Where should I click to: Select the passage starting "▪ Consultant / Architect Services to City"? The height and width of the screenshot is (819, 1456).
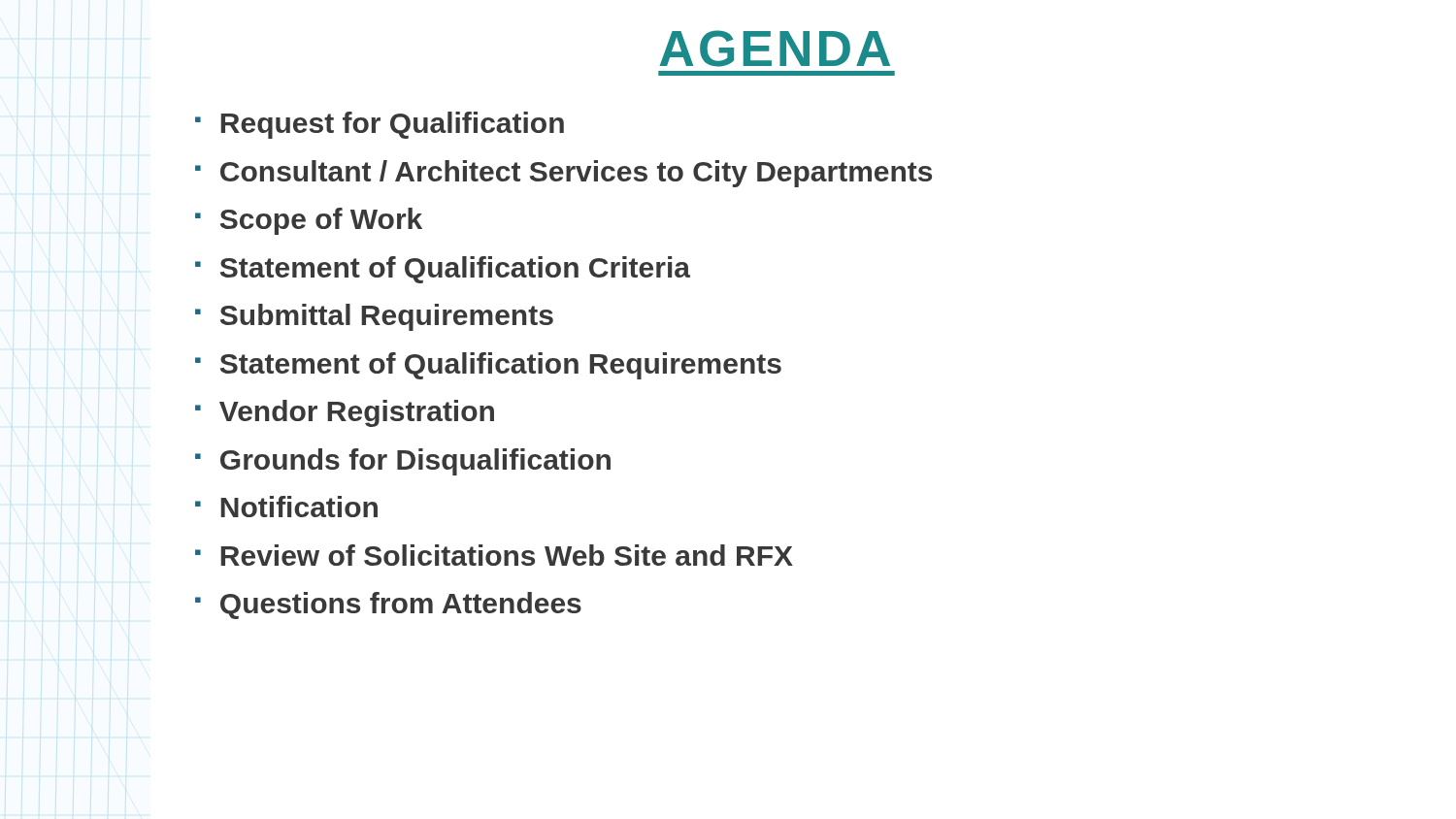(x=564, y=171)
